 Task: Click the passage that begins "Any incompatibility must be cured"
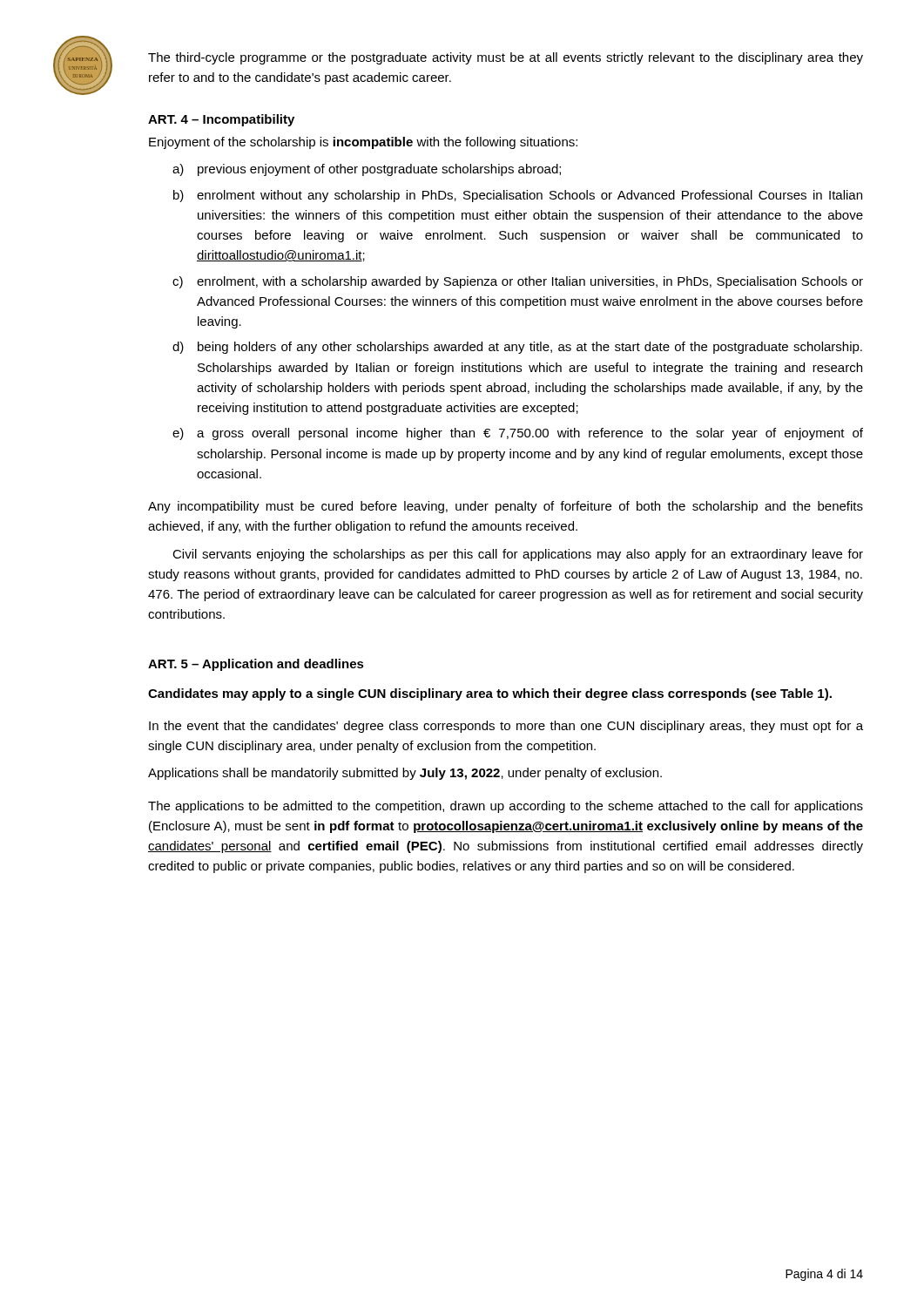click(x=506, y=516)
